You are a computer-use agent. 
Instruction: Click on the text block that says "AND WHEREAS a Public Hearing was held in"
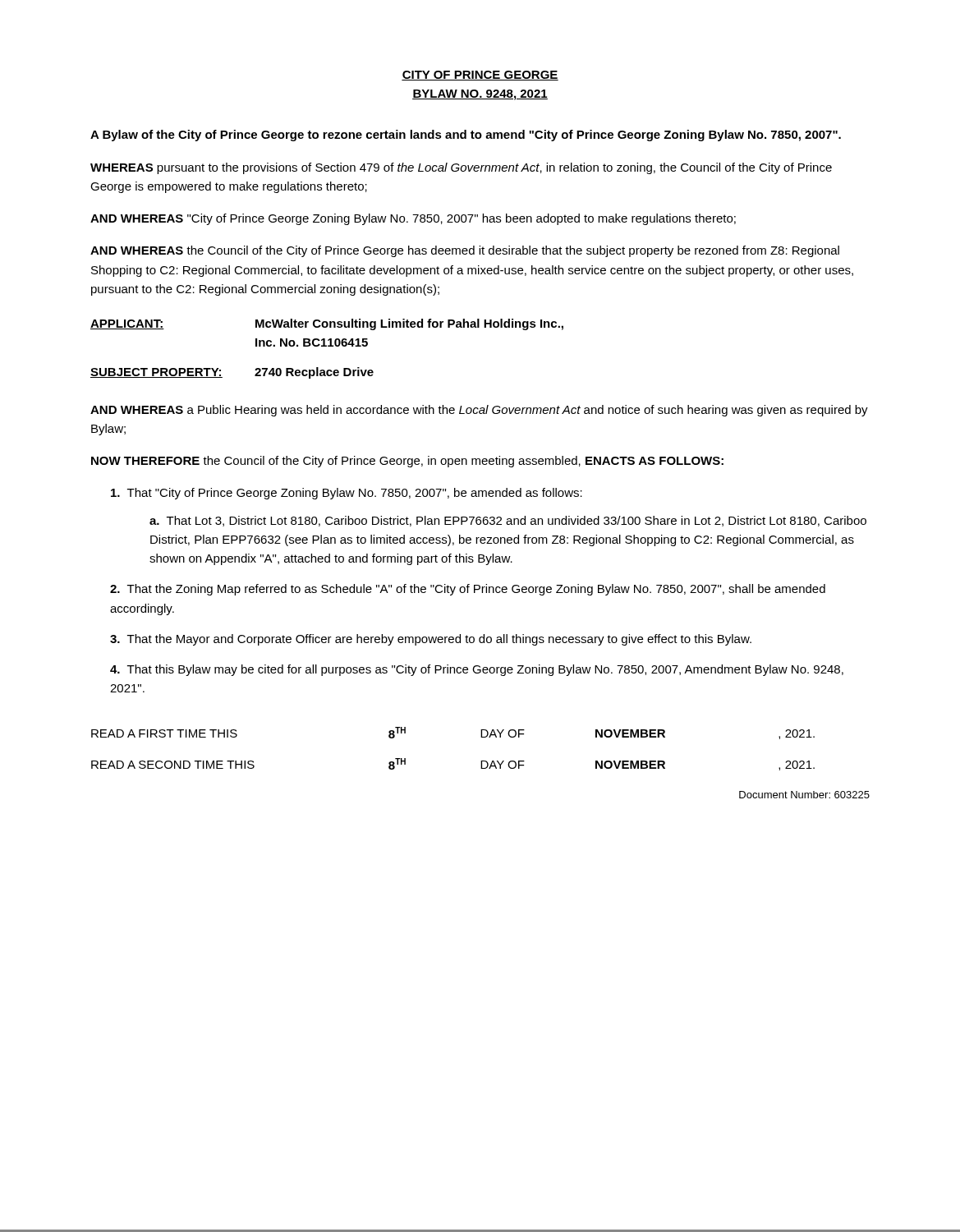(479, 419)
